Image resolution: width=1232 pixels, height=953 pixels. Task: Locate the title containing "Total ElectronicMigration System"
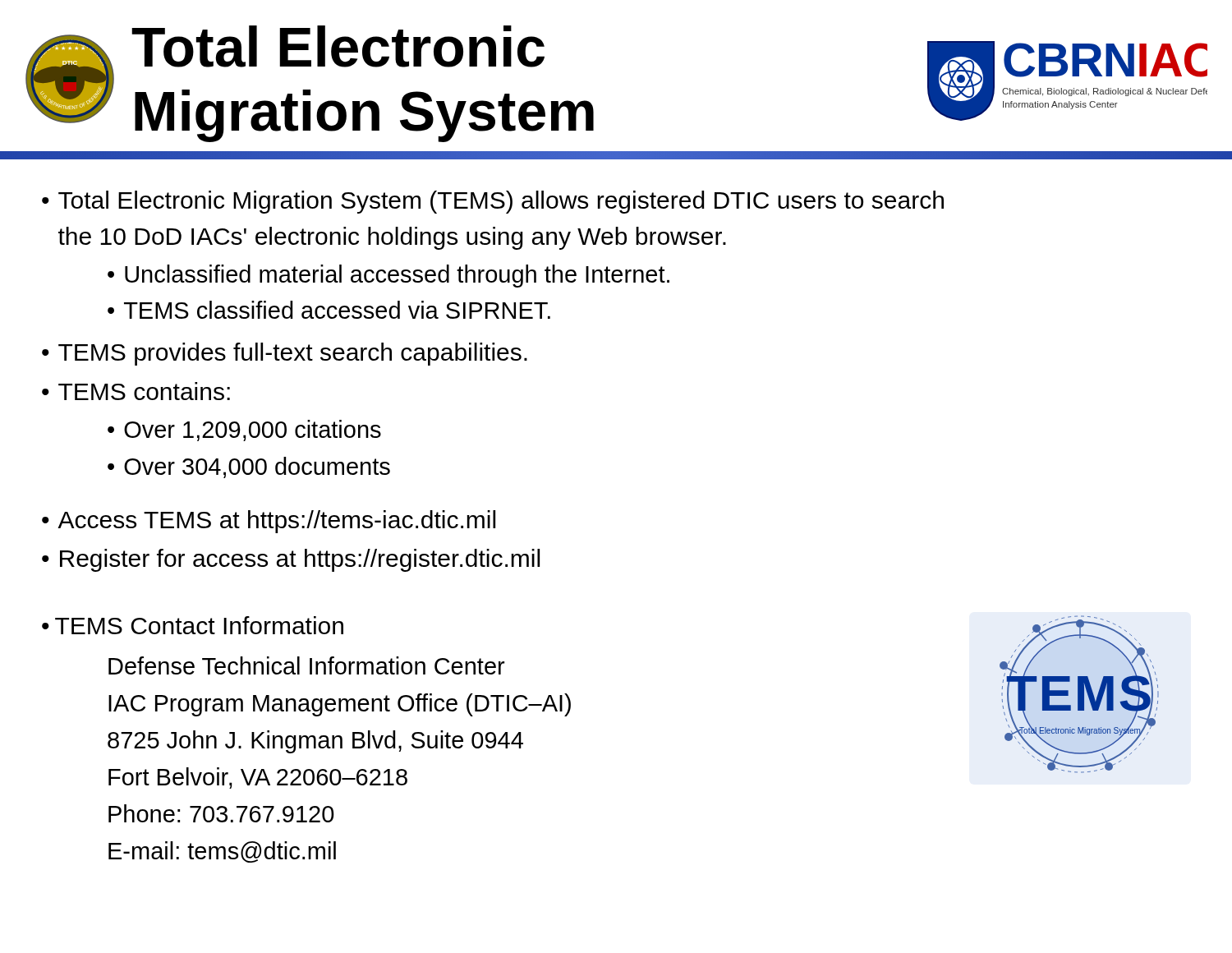(x=364, y=79)
